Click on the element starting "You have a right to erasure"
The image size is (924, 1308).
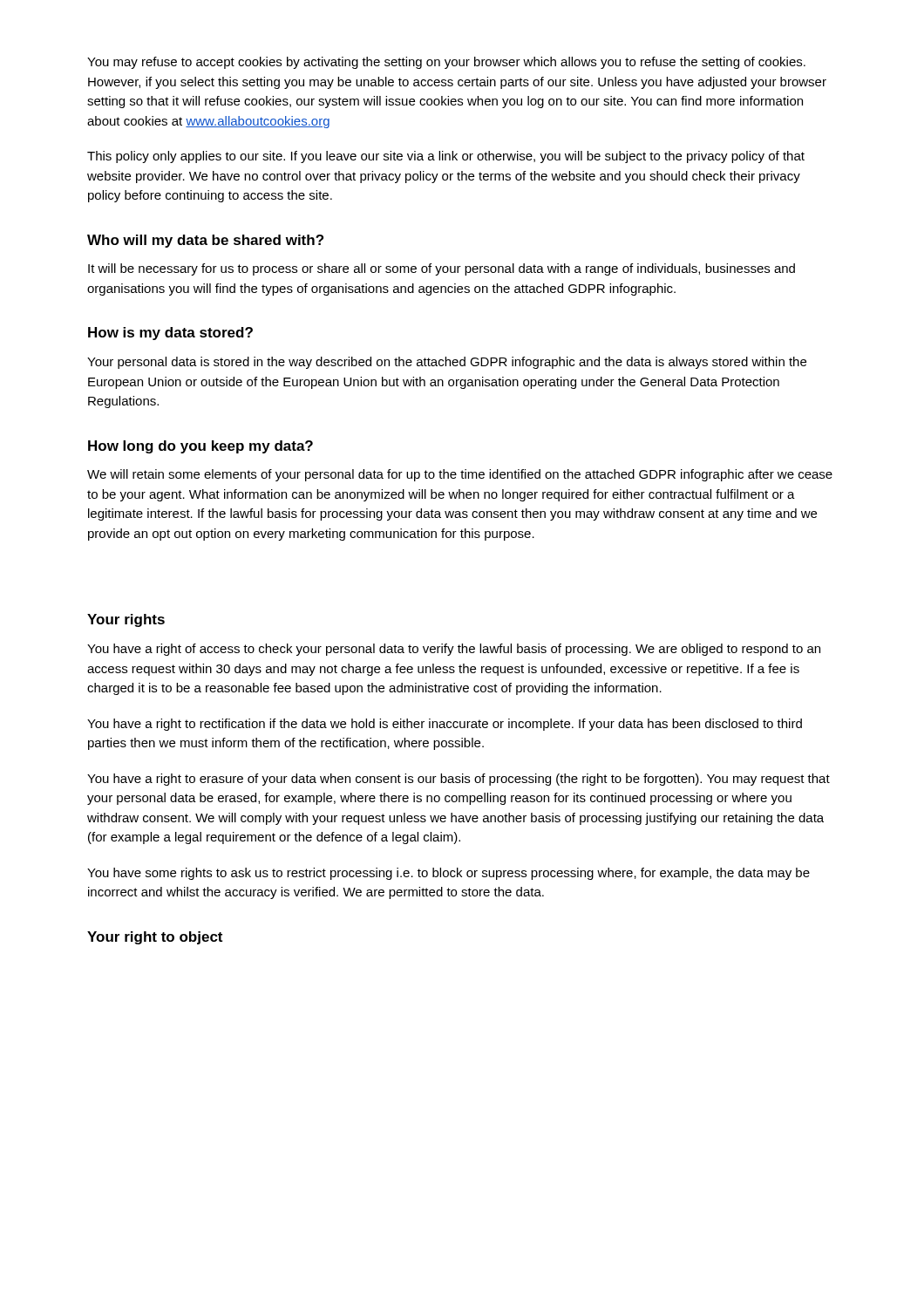click(458, 807)
